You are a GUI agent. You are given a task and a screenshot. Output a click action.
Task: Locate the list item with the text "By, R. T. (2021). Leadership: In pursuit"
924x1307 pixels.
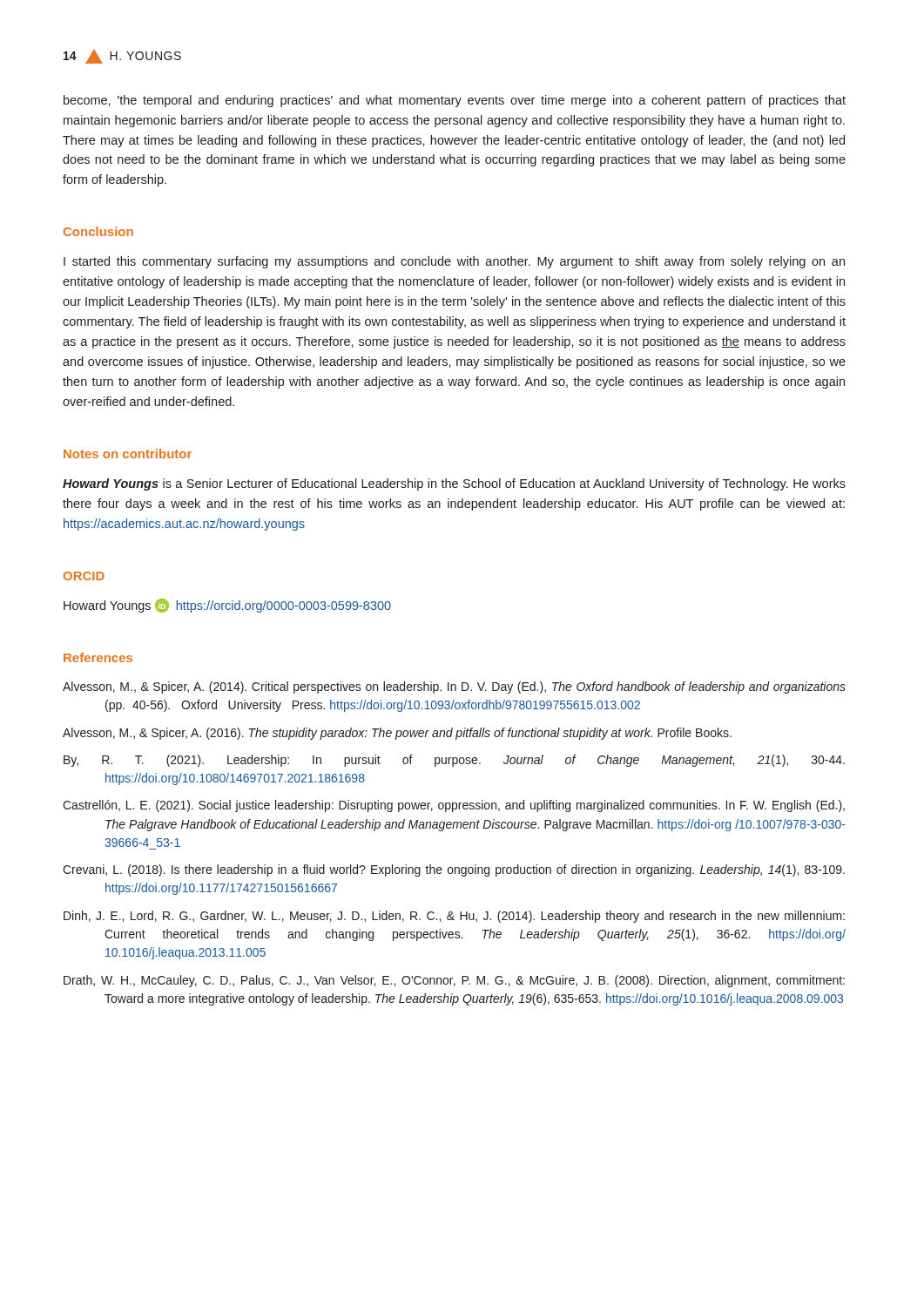point(454,769)
